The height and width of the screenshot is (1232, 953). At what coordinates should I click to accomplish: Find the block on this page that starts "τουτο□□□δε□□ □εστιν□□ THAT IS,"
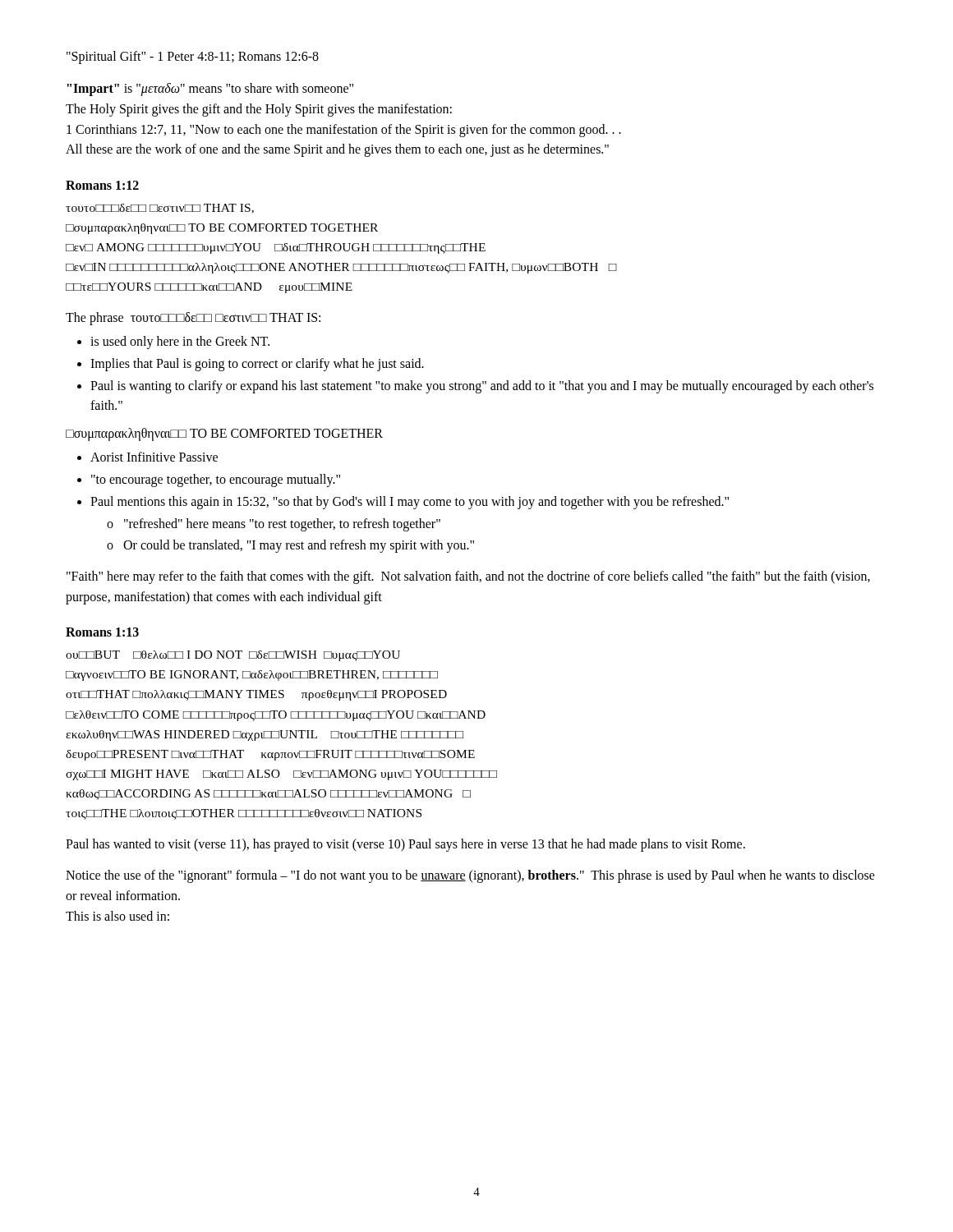[x=476, y=247]
